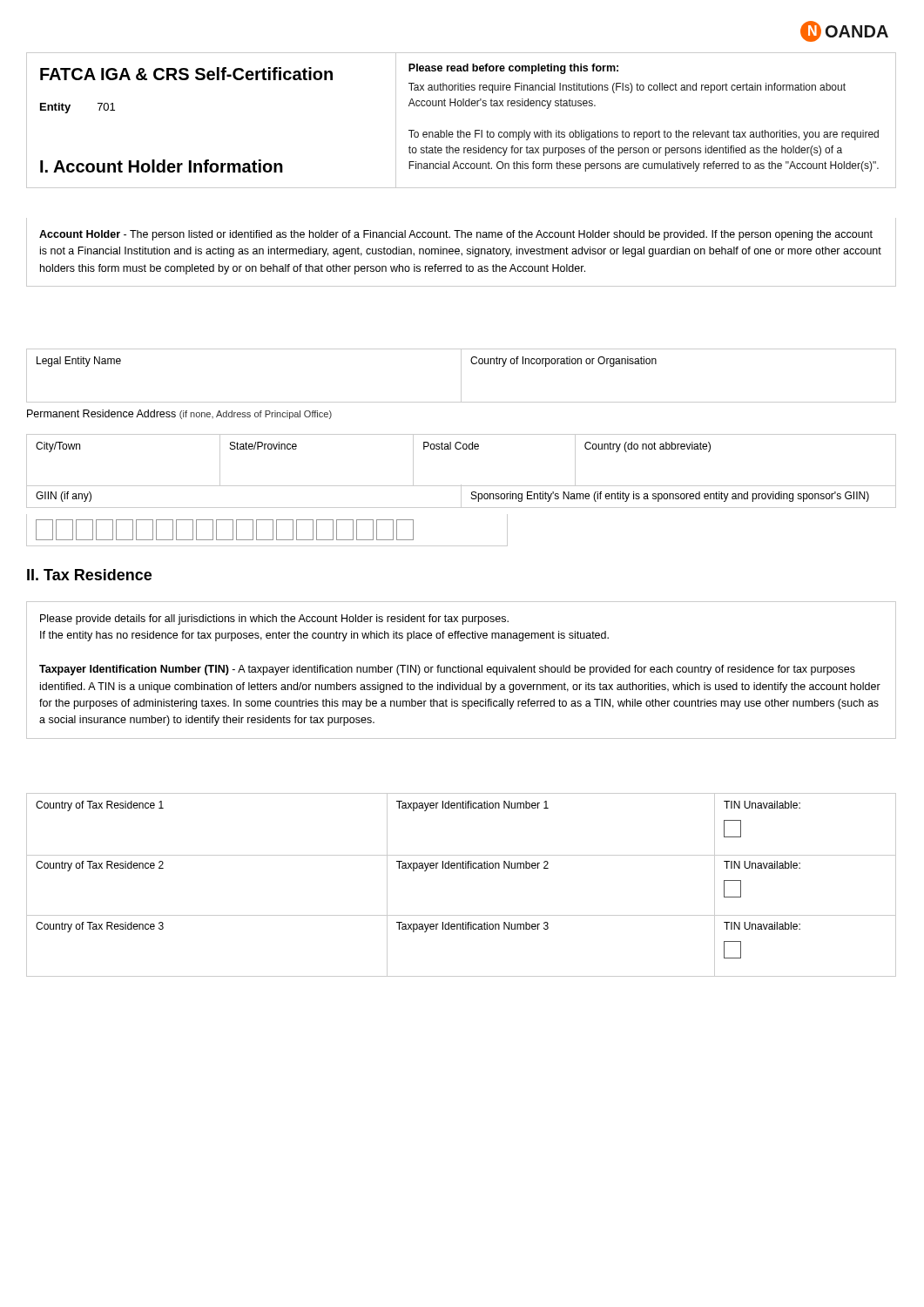Select the table that reads "GIIN (if any) Sponsoring"
This screenshot has width=924, height=1307.
tap(461, 496)
